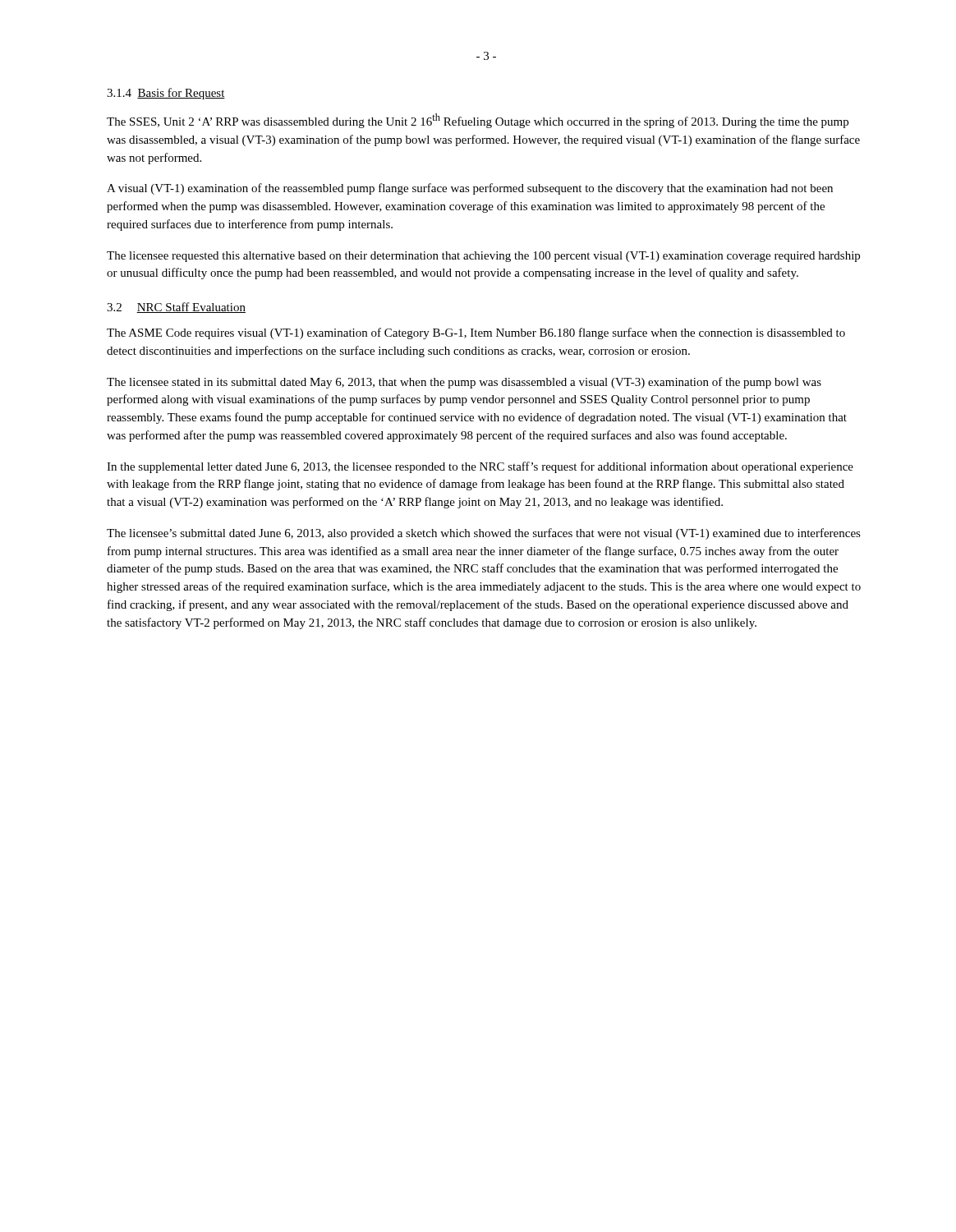Point to the block beginning "In the supplemental"
This screenshot has width=956, height=1232.
point(480,484)
